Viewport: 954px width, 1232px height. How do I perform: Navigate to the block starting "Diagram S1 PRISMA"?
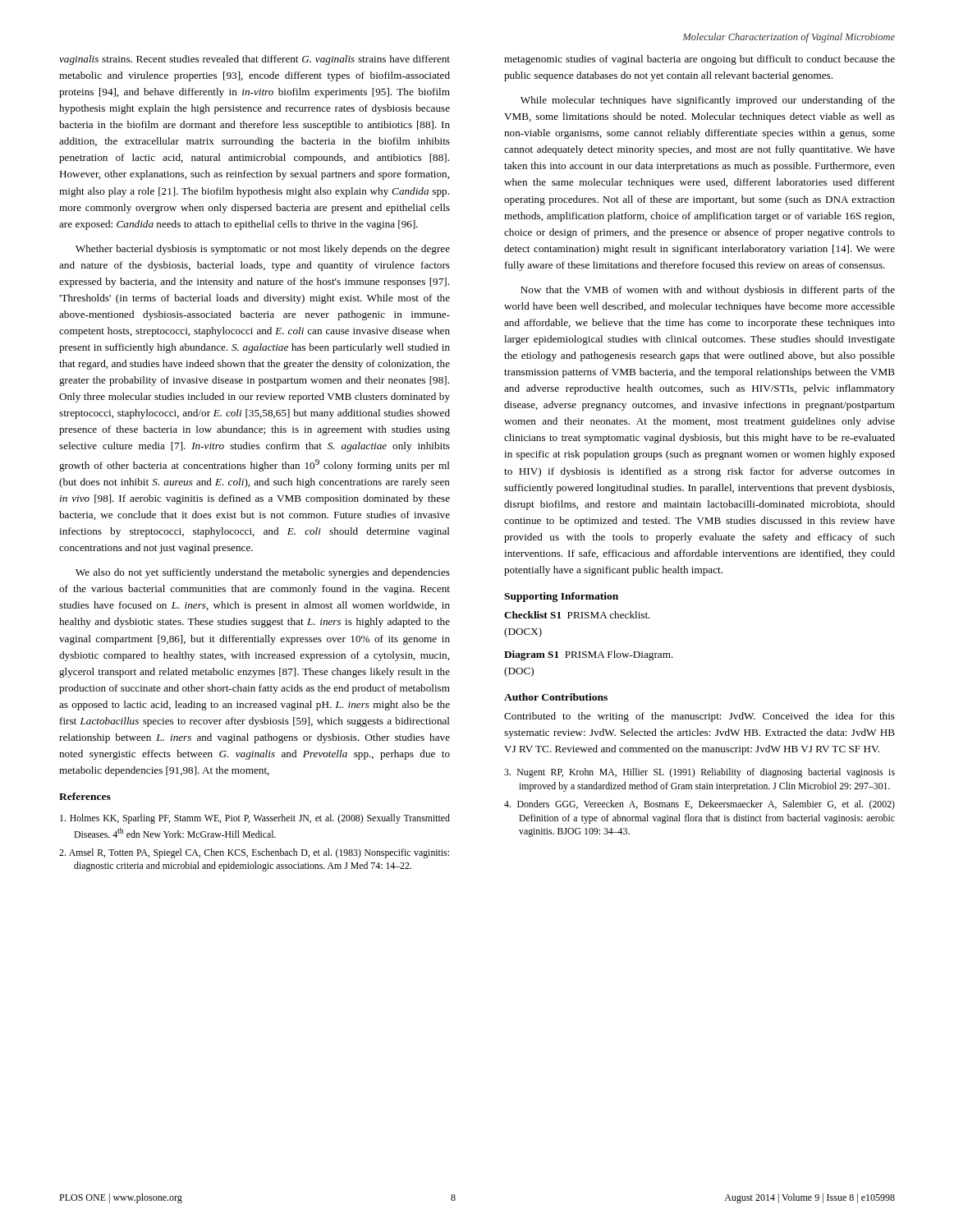click(x=589, y=662)
